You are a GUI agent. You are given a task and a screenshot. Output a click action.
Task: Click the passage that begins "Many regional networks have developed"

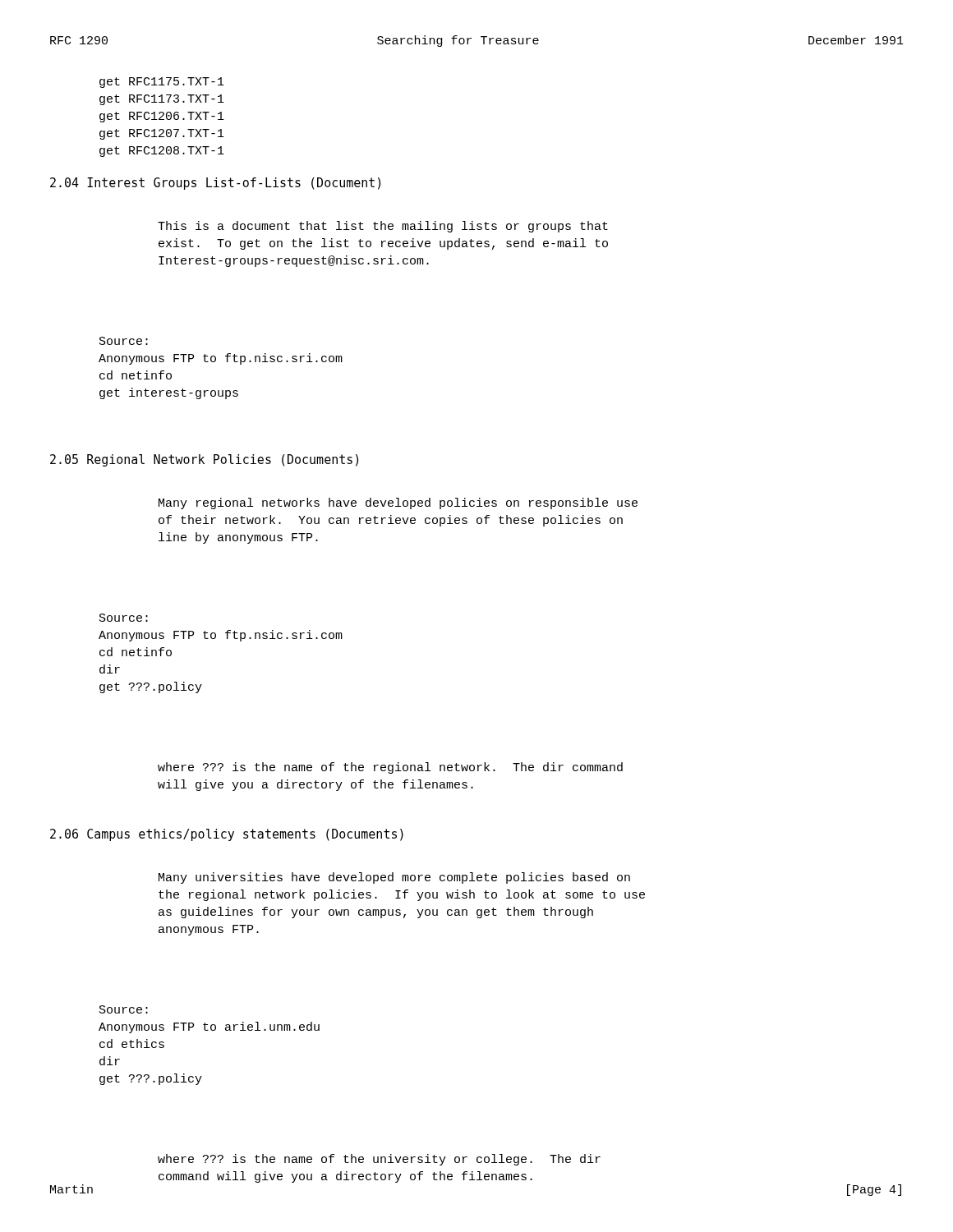[368, 530]
